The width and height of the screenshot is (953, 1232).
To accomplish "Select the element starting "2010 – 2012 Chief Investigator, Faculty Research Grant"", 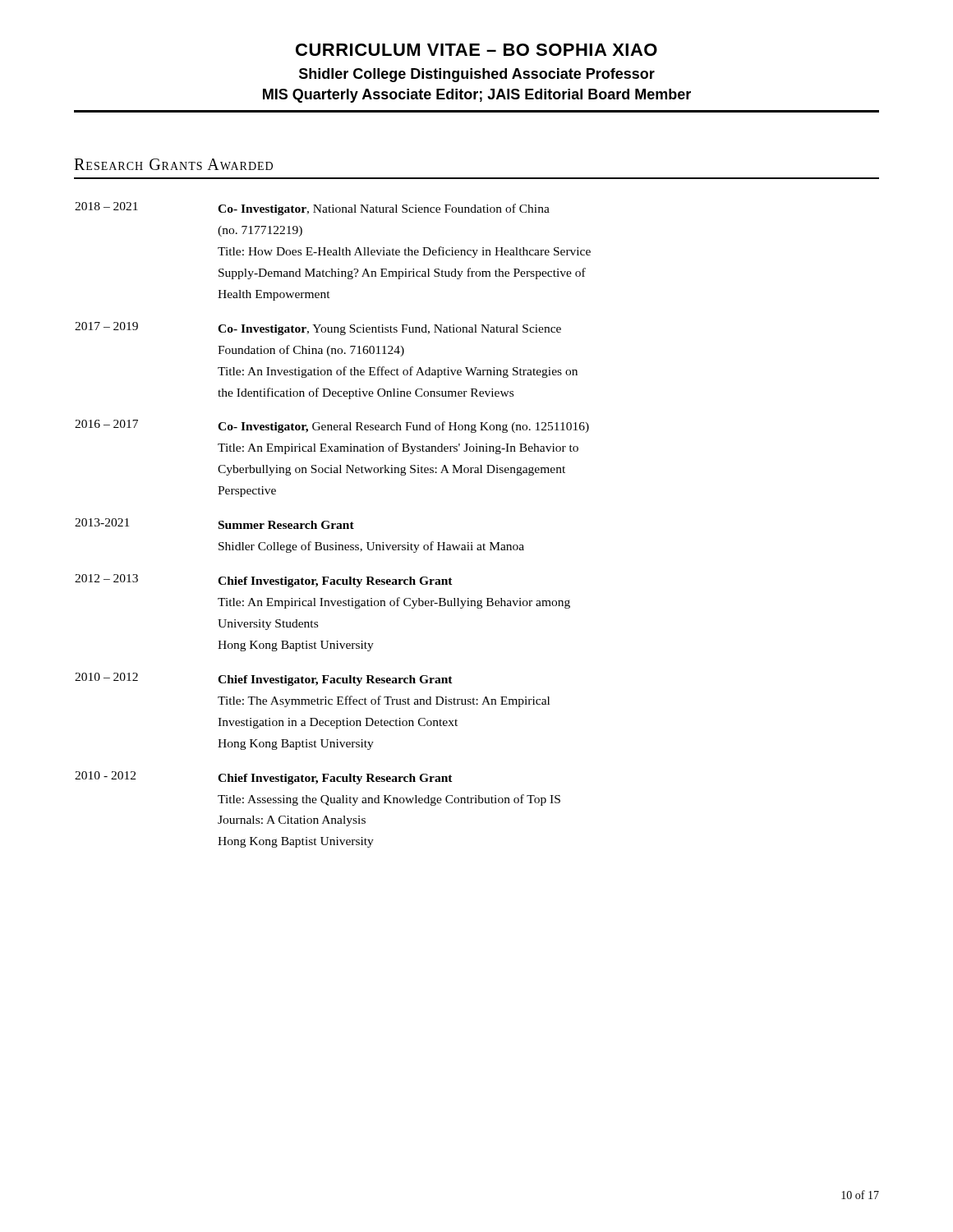I will (x=264, y=679).
